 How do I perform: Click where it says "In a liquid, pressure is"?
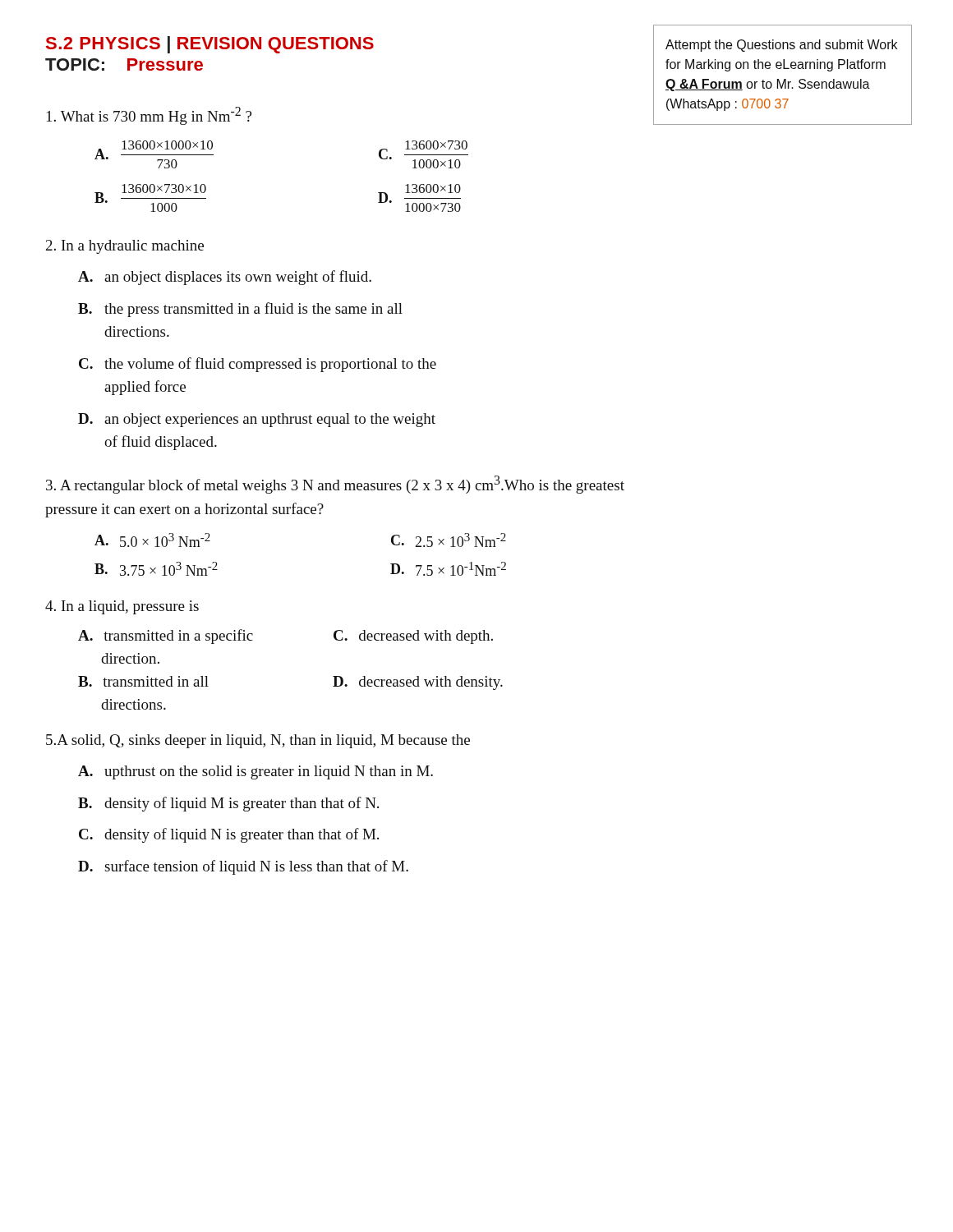coord(122,606)
